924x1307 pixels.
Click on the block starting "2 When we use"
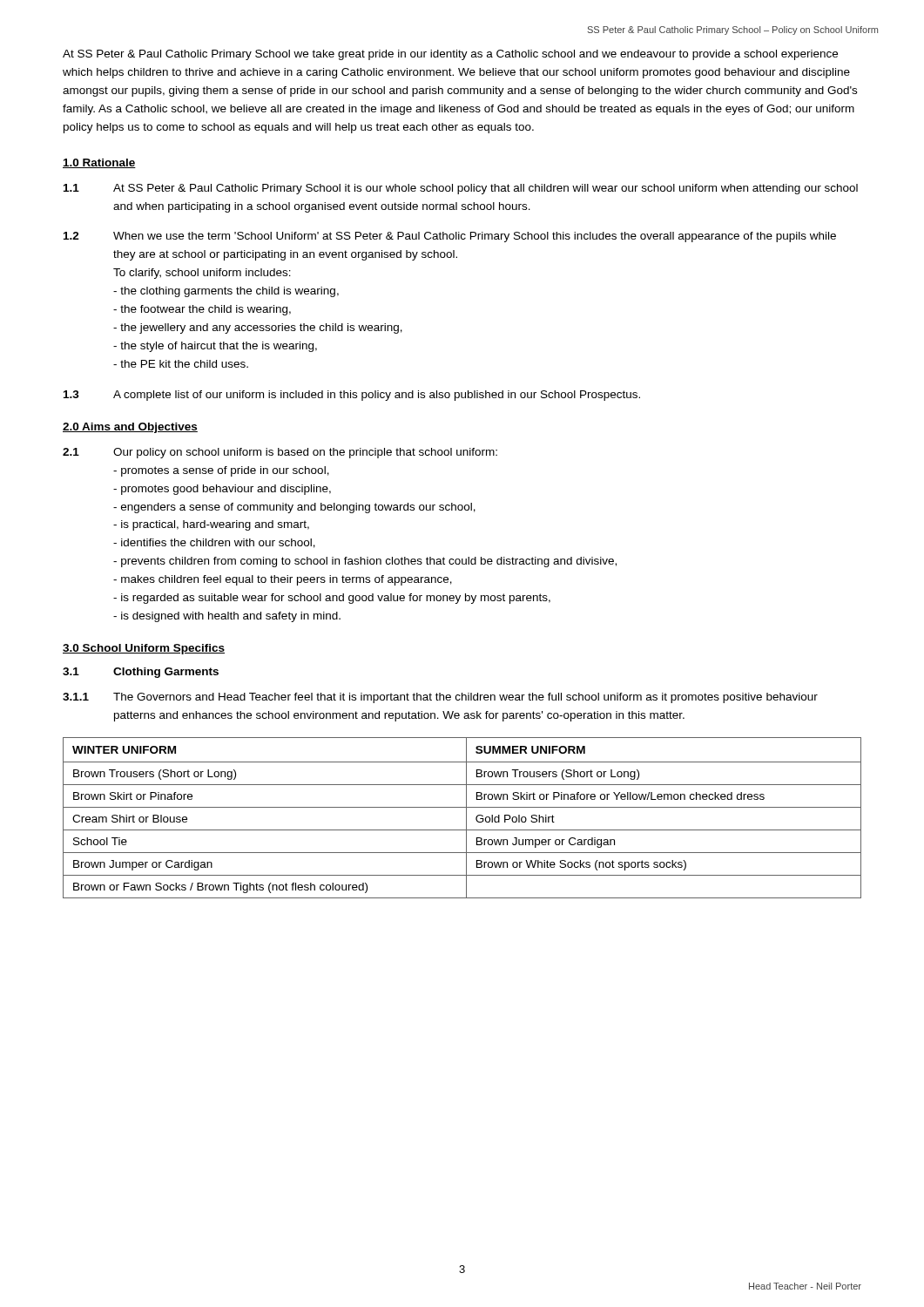450,237
